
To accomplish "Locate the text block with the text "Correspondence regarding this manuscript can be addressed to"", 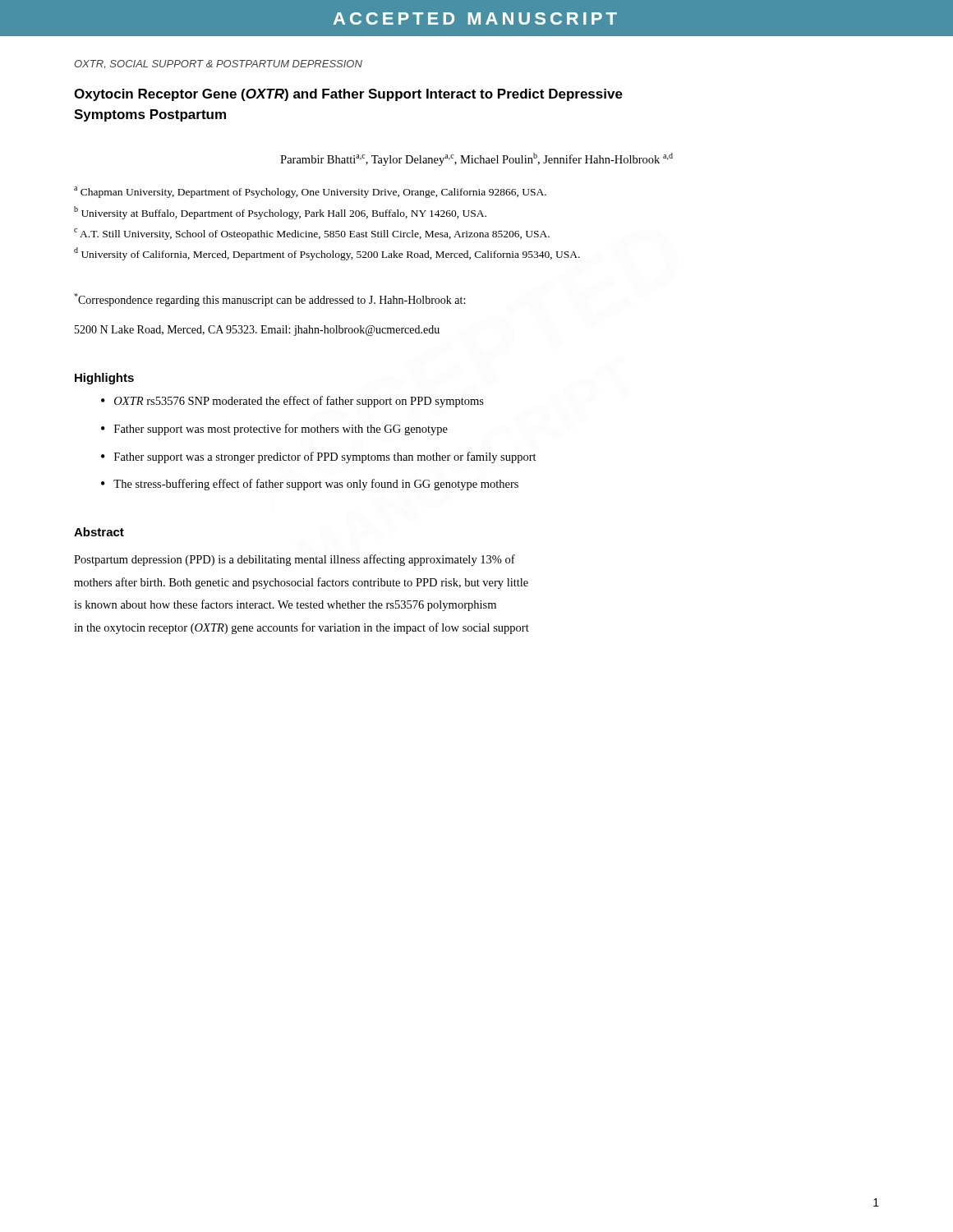I will point(269,300).
